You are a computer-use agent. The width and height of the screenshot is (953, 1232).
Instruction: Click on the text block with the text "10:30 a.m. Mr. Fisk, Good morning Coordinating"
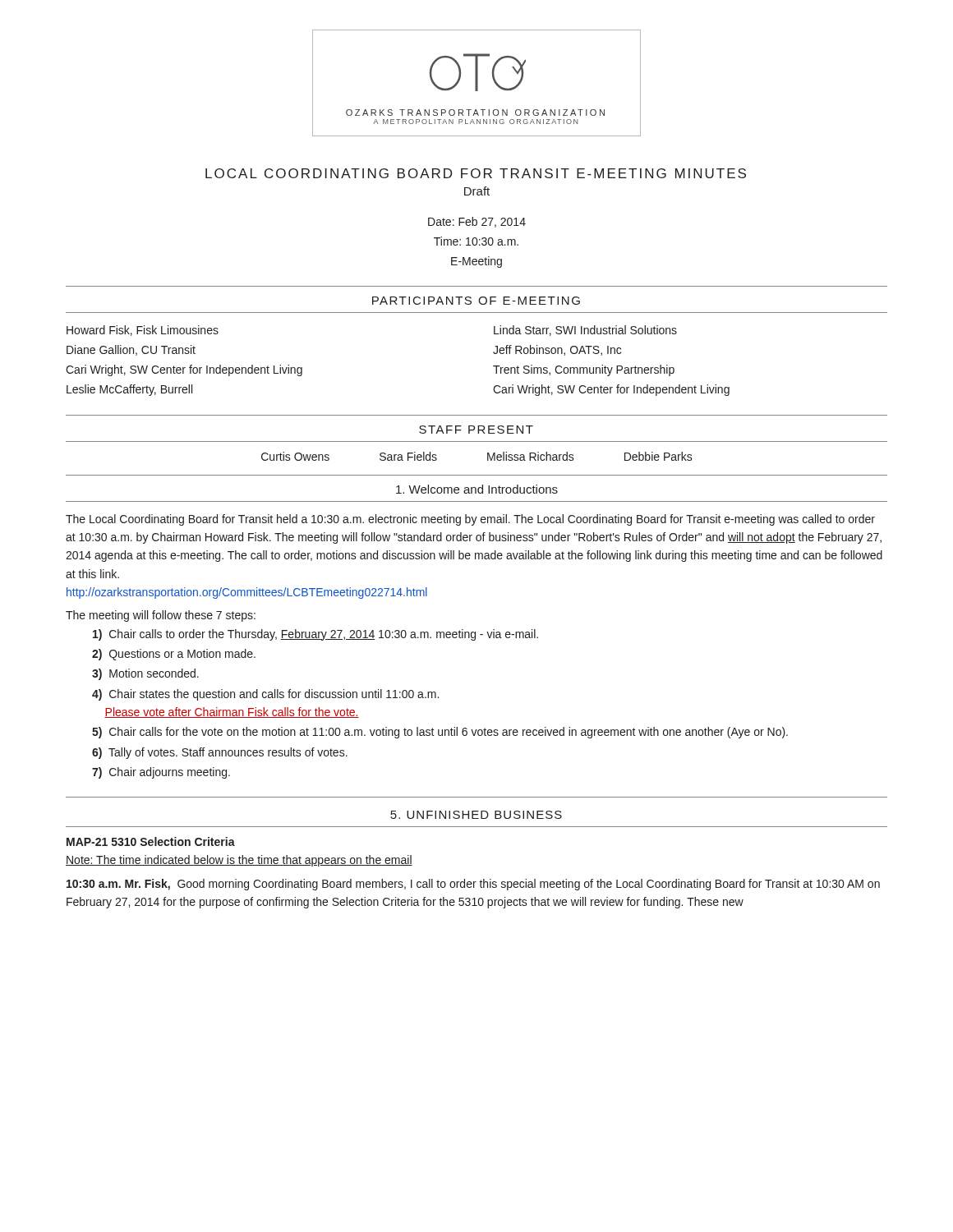click(473, 893)
